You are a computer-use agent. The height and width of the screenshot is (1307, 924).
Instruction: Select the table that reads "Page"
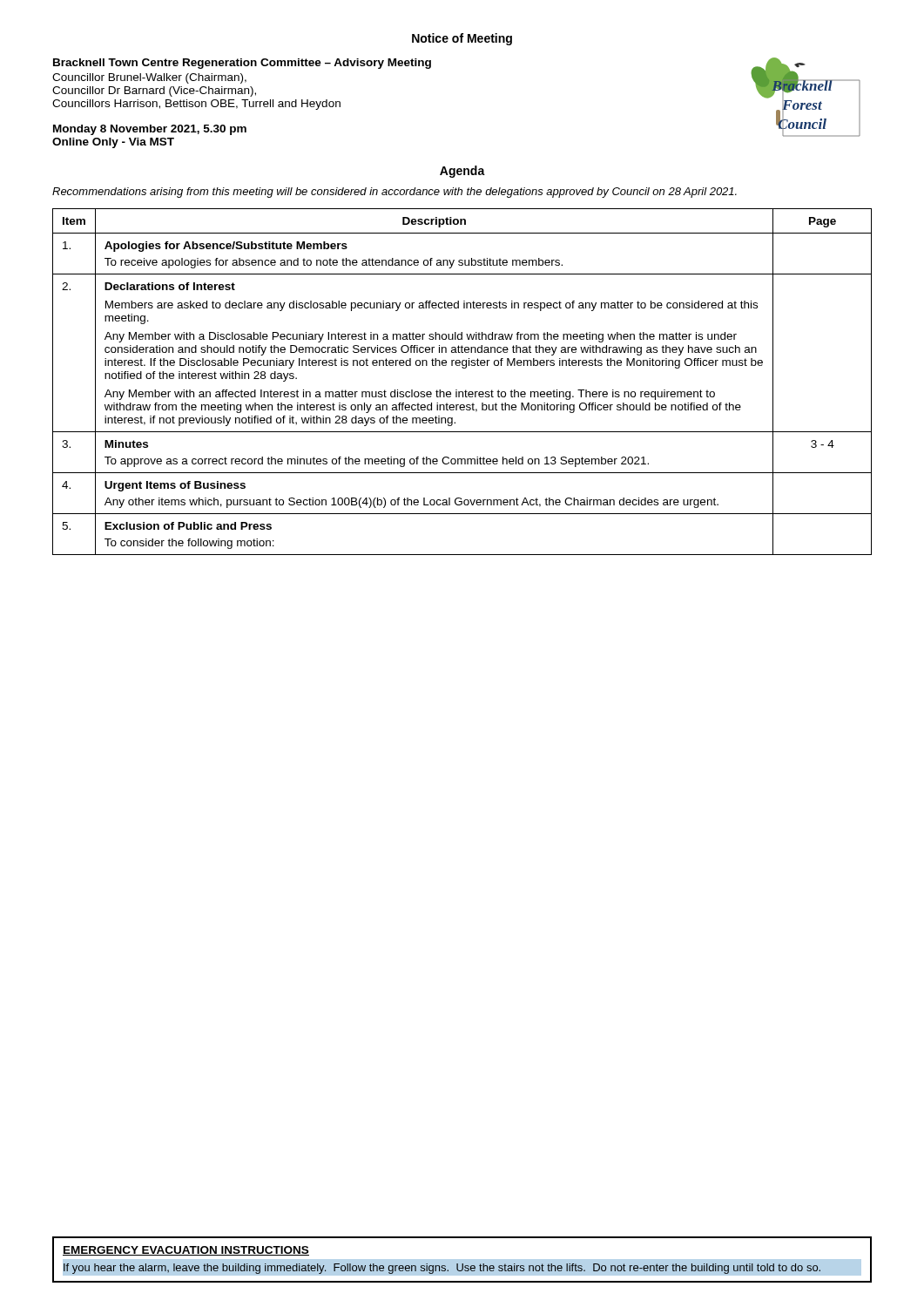(462, 382)
